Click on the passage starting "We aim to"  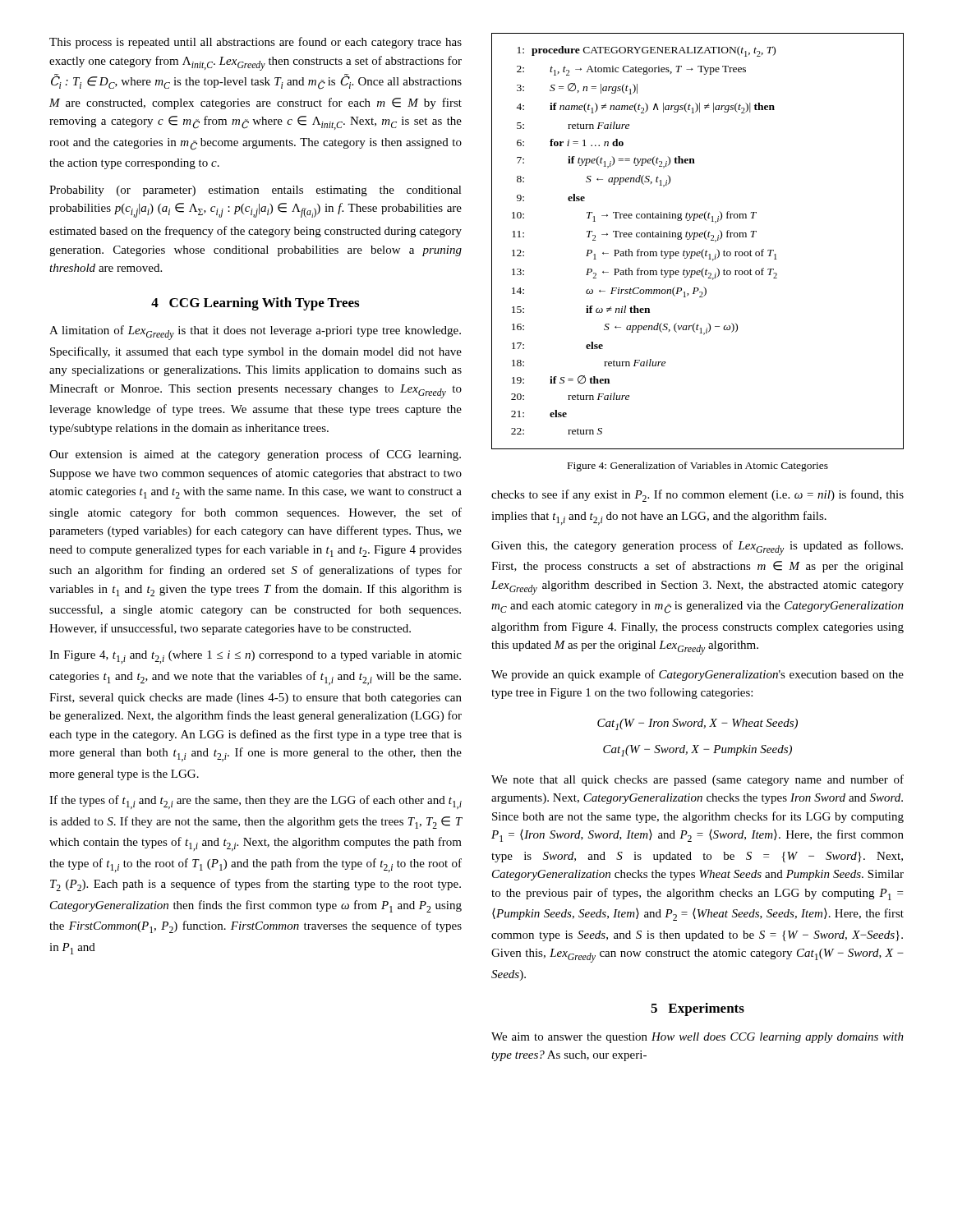(698, 1046)
